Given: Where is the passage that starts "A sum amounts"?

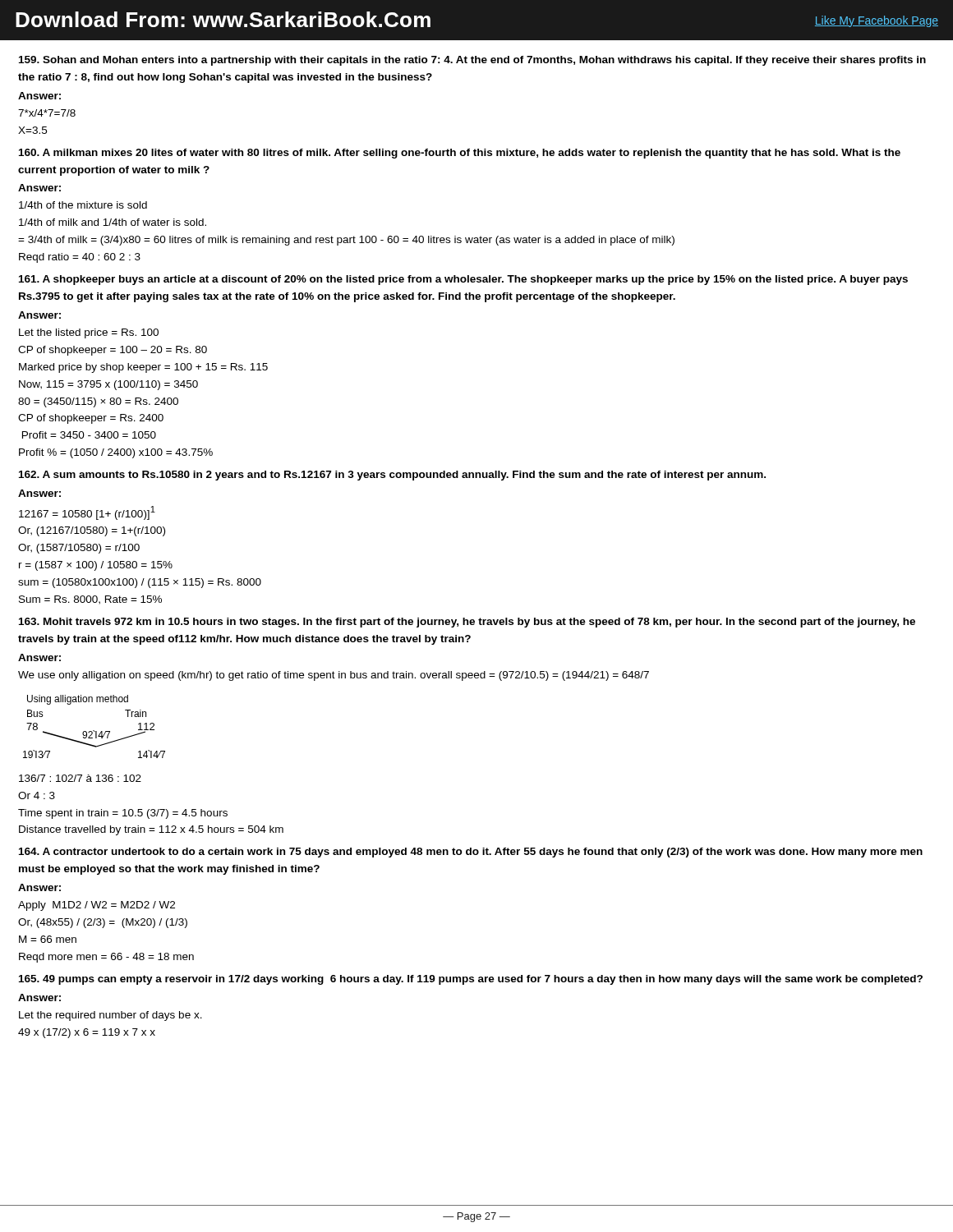Looking at the screenshot, I should (392, 474).
